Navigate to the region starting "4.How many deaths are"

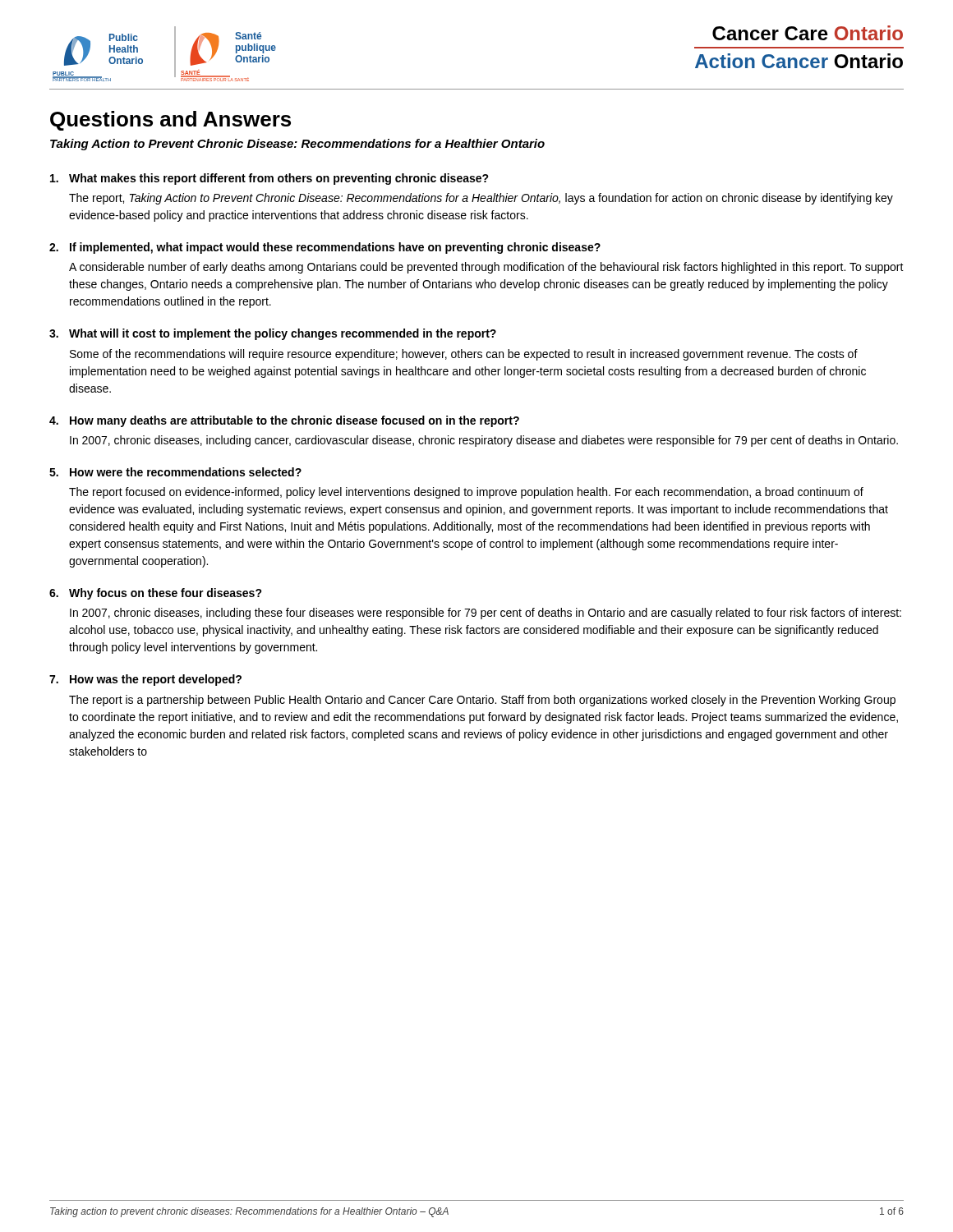(476, 431)
